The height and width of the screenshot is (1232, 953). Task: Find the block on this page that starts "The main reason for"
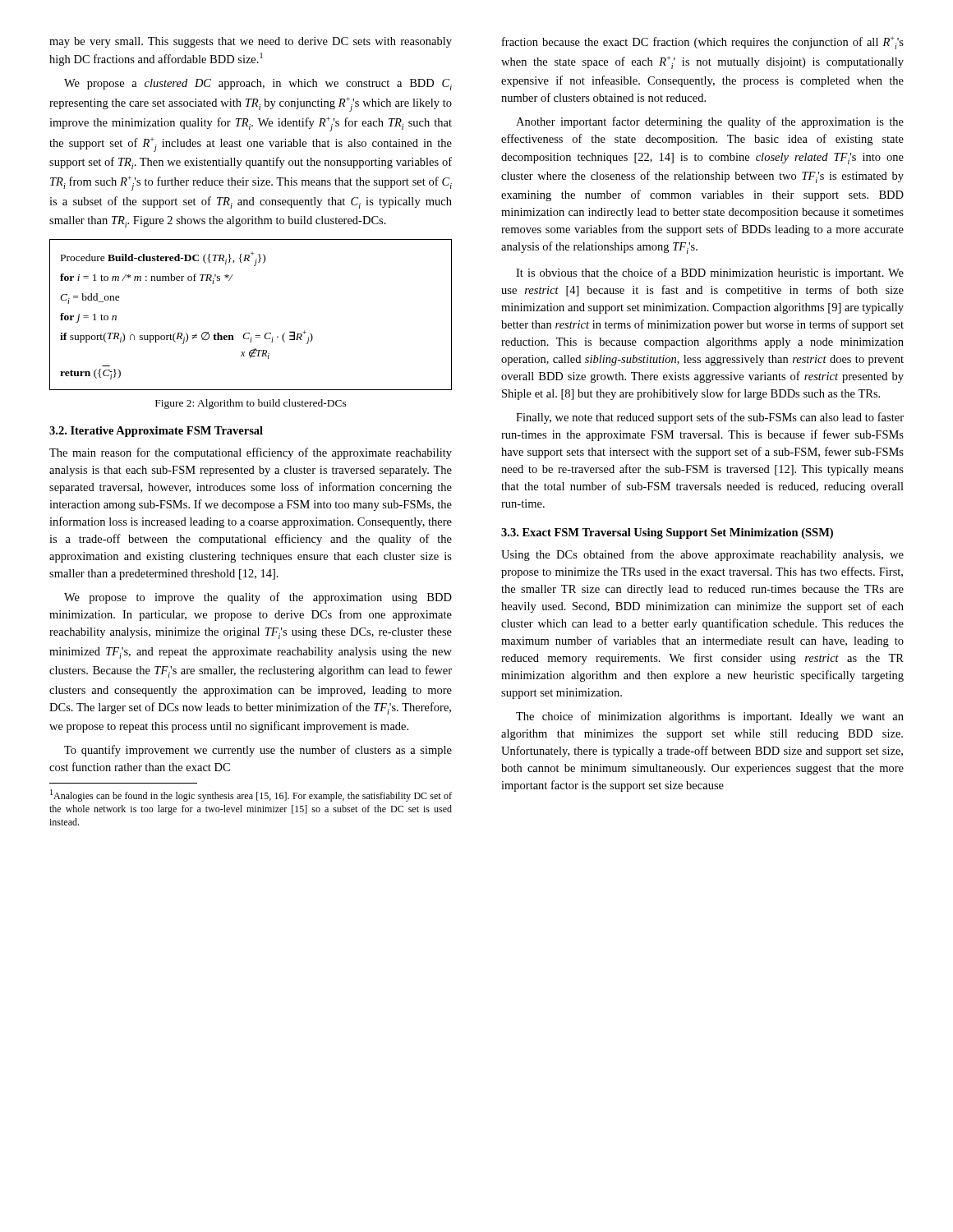pyautogui.click(x=251, y=514)
